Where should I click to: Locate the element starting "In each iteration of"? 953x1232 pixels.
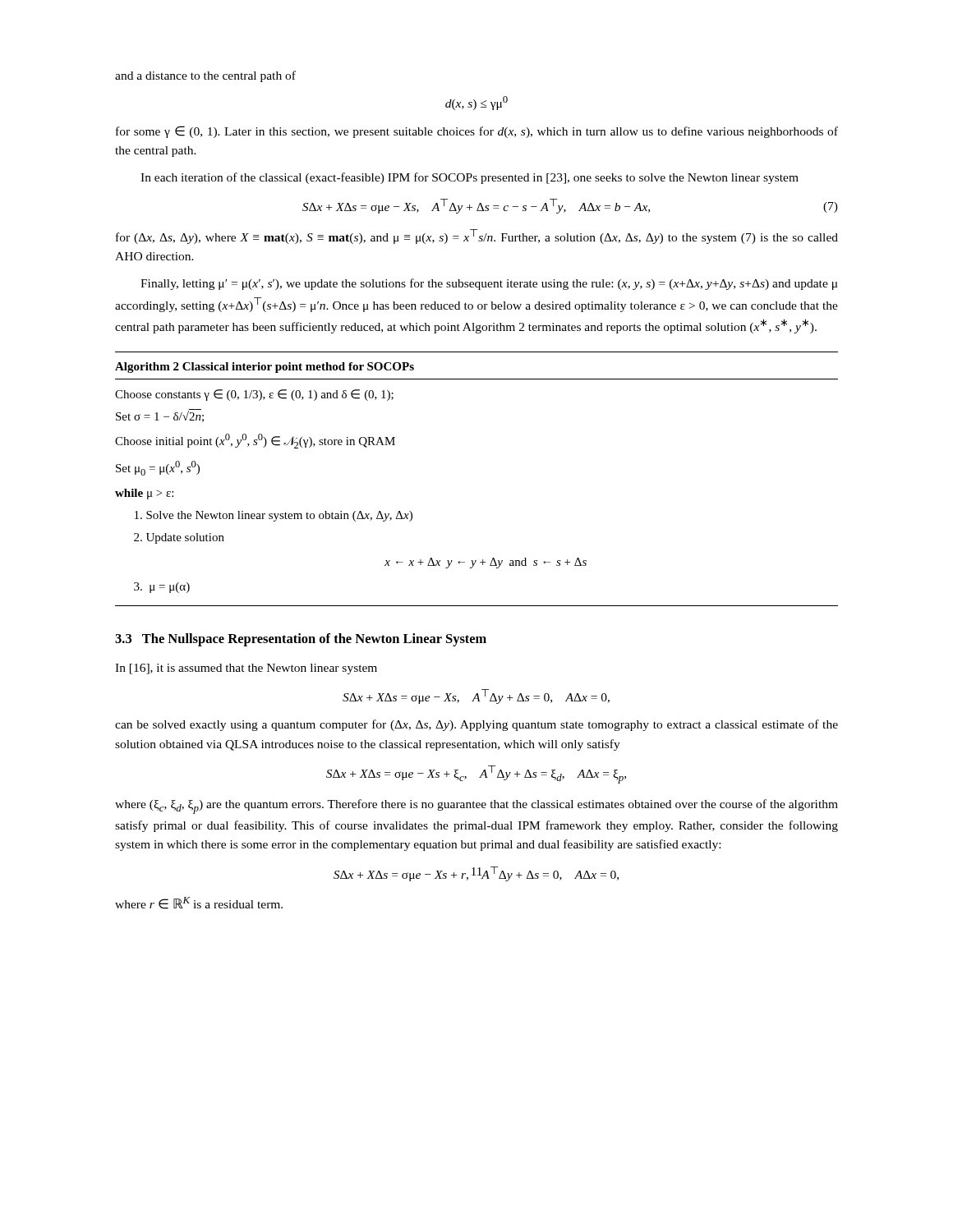(x=470, y=177)
